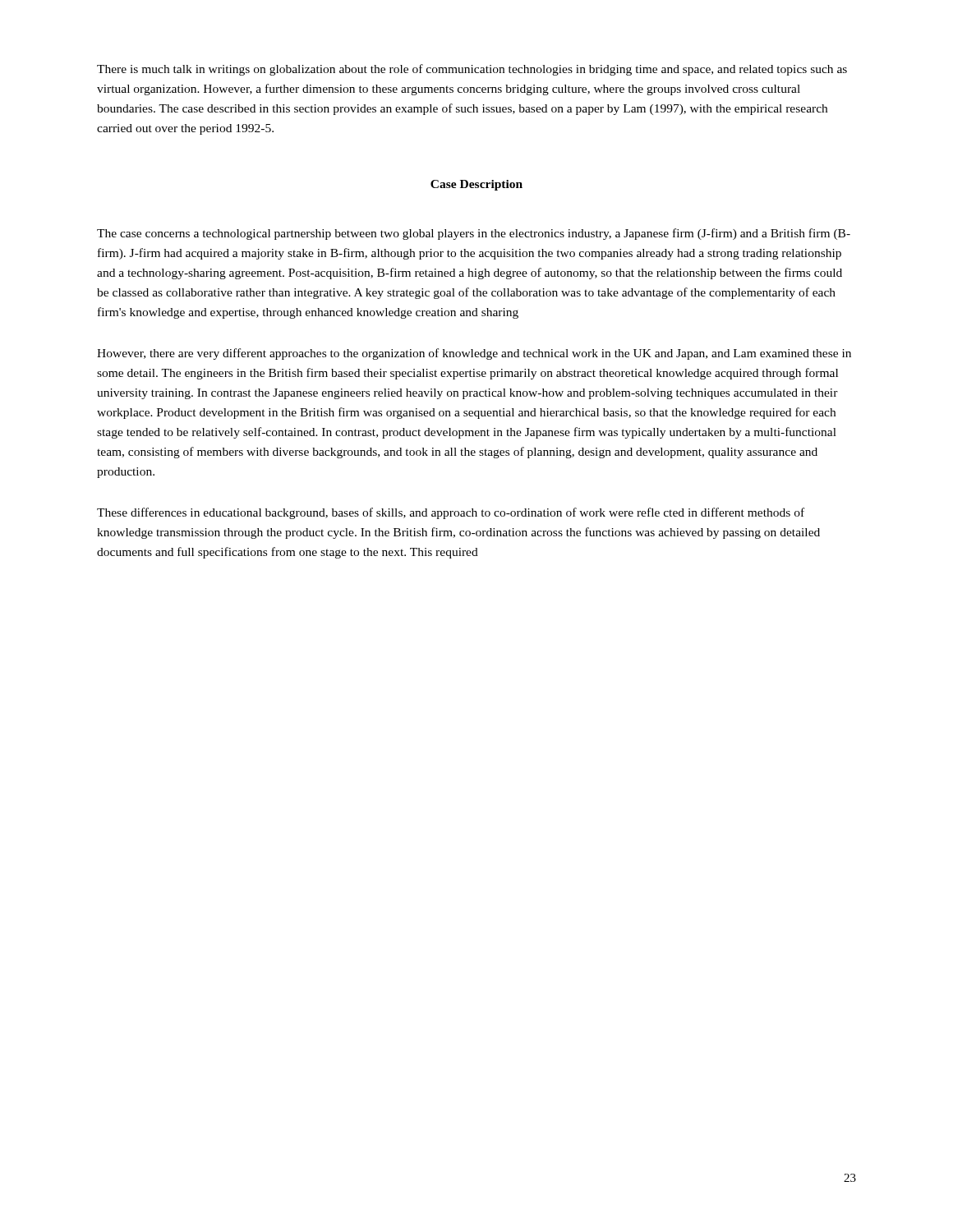Locate the block of text that opens with "The case concerns a technological partnership between"
The width and height of the screenshot is (953, 1232).
[476, 273]
